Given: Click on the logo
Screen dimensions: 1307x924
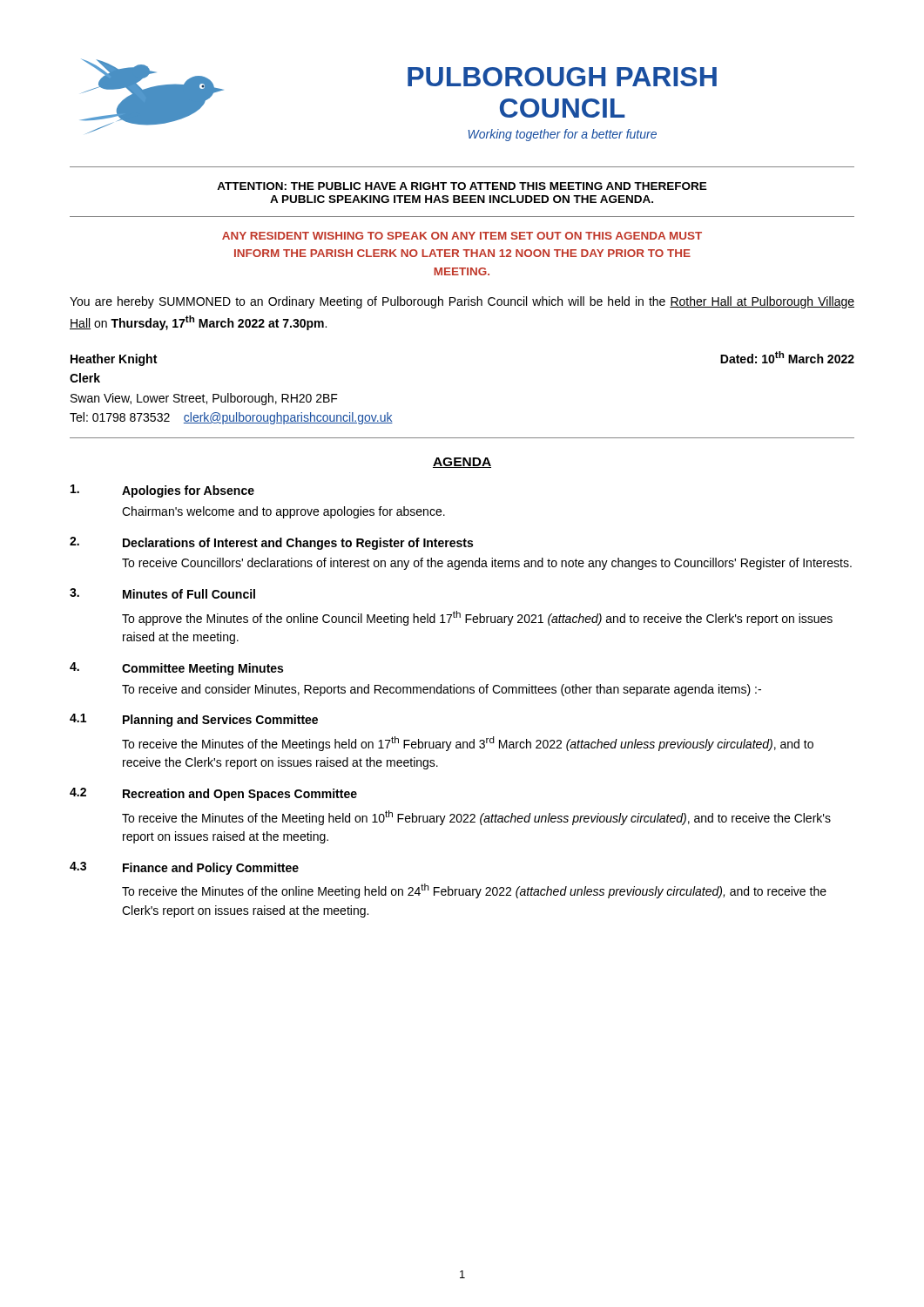Looking at the screenshot, I should [x=165, y=101].
